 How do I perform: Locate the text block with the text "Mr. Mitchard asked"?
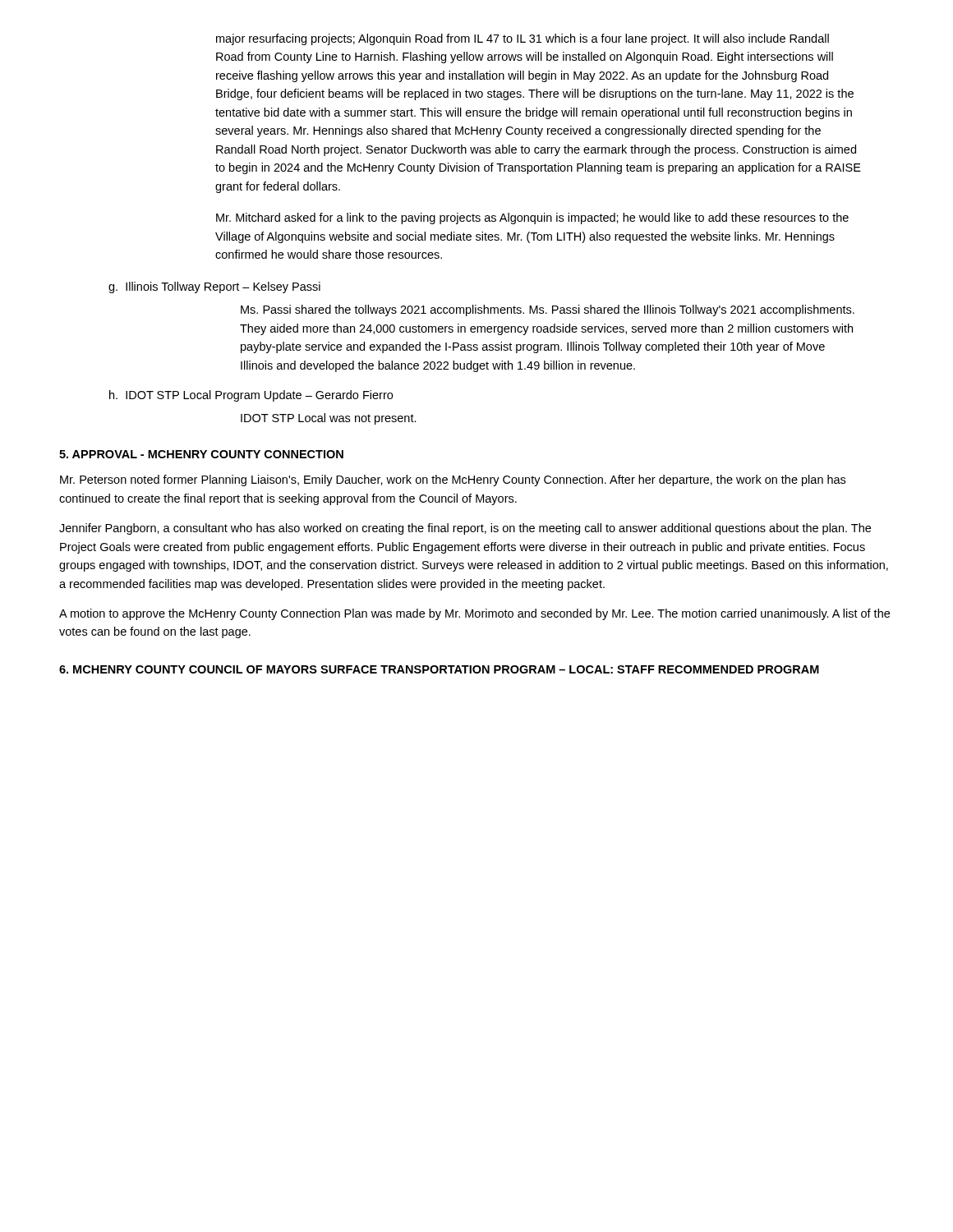(532, 236)
